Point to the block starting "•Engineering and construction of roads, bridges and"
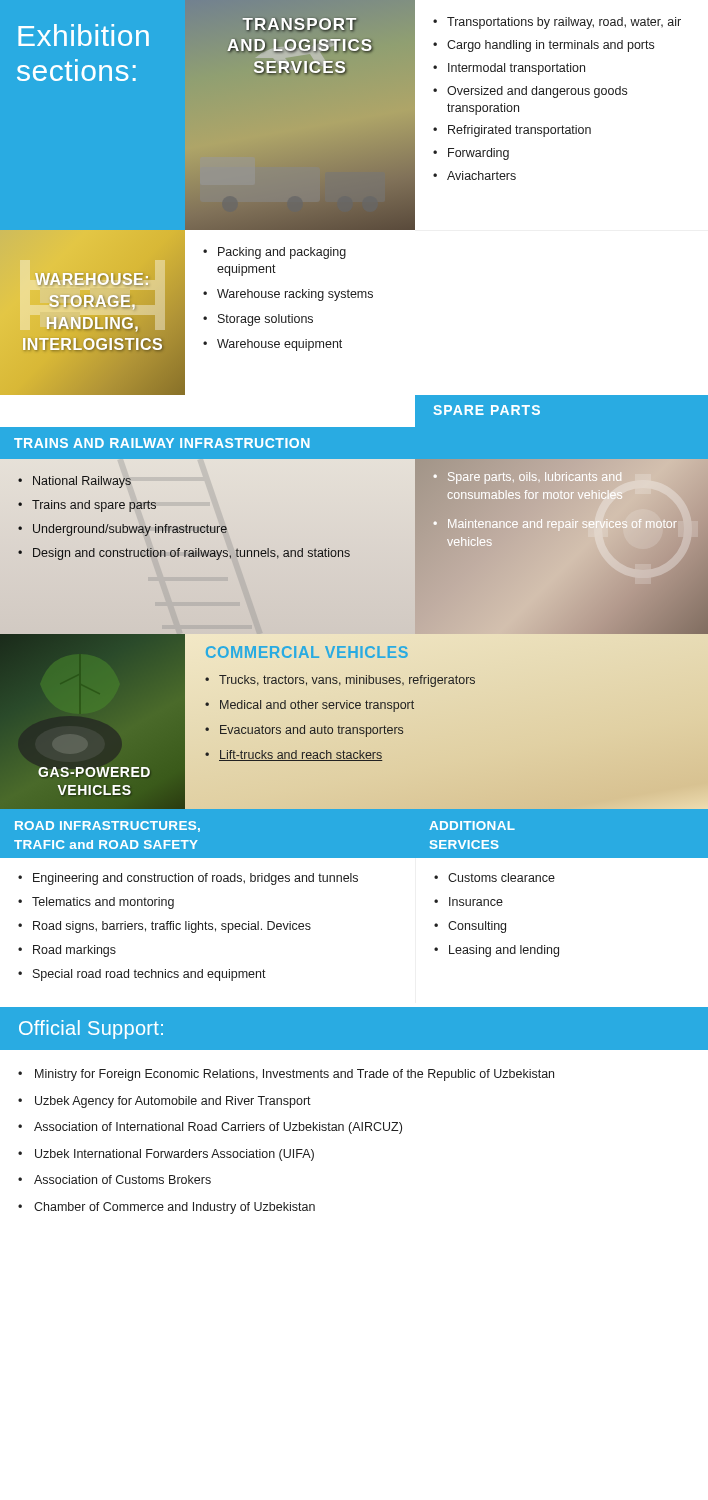708x1500 pixels. pyautogui.click(x=209, y=926)
